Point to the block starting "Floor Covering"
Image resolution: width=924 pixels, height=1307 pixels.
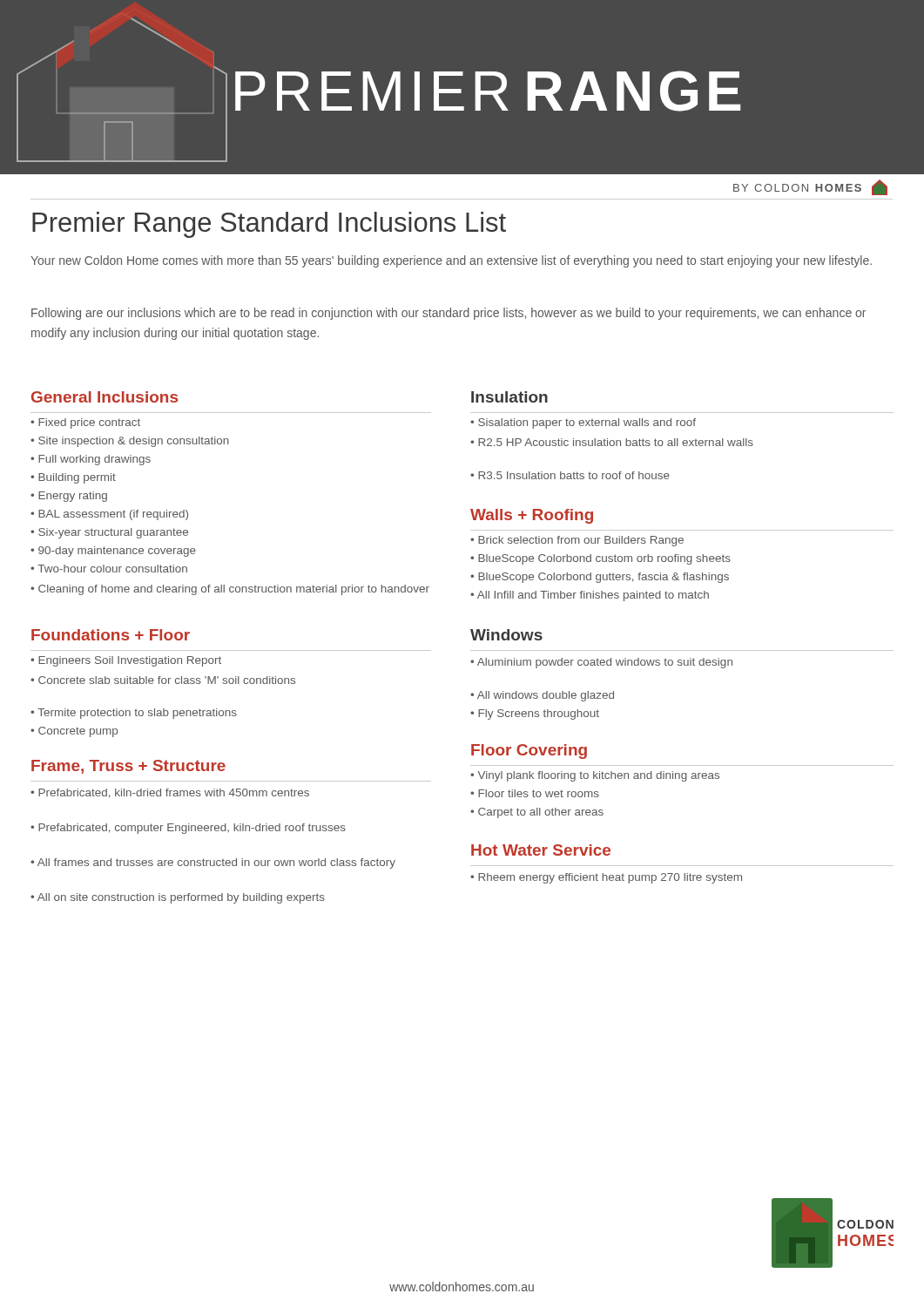click(529, 752)
